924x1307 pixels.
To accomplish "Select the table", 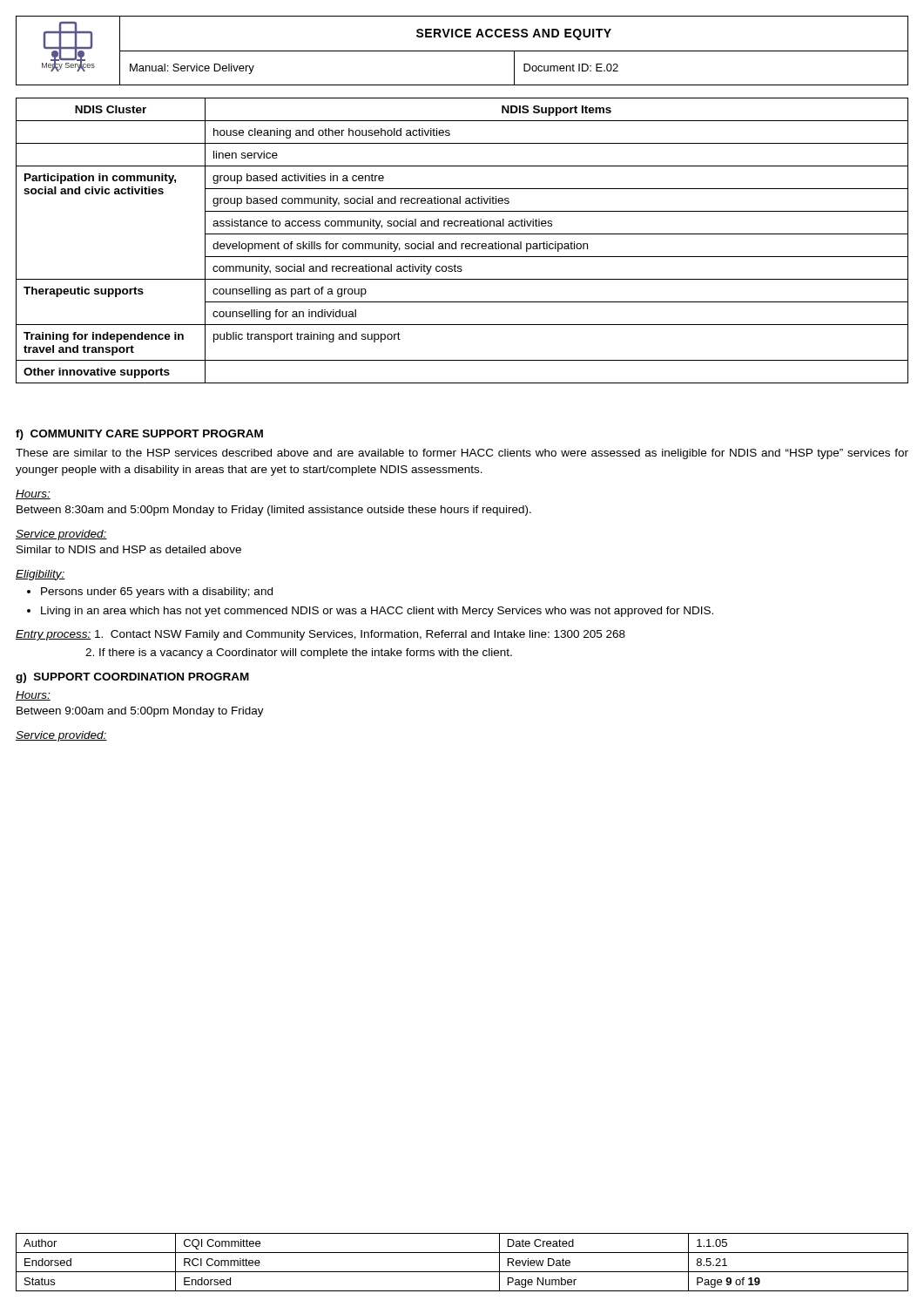I will [462, 240].
